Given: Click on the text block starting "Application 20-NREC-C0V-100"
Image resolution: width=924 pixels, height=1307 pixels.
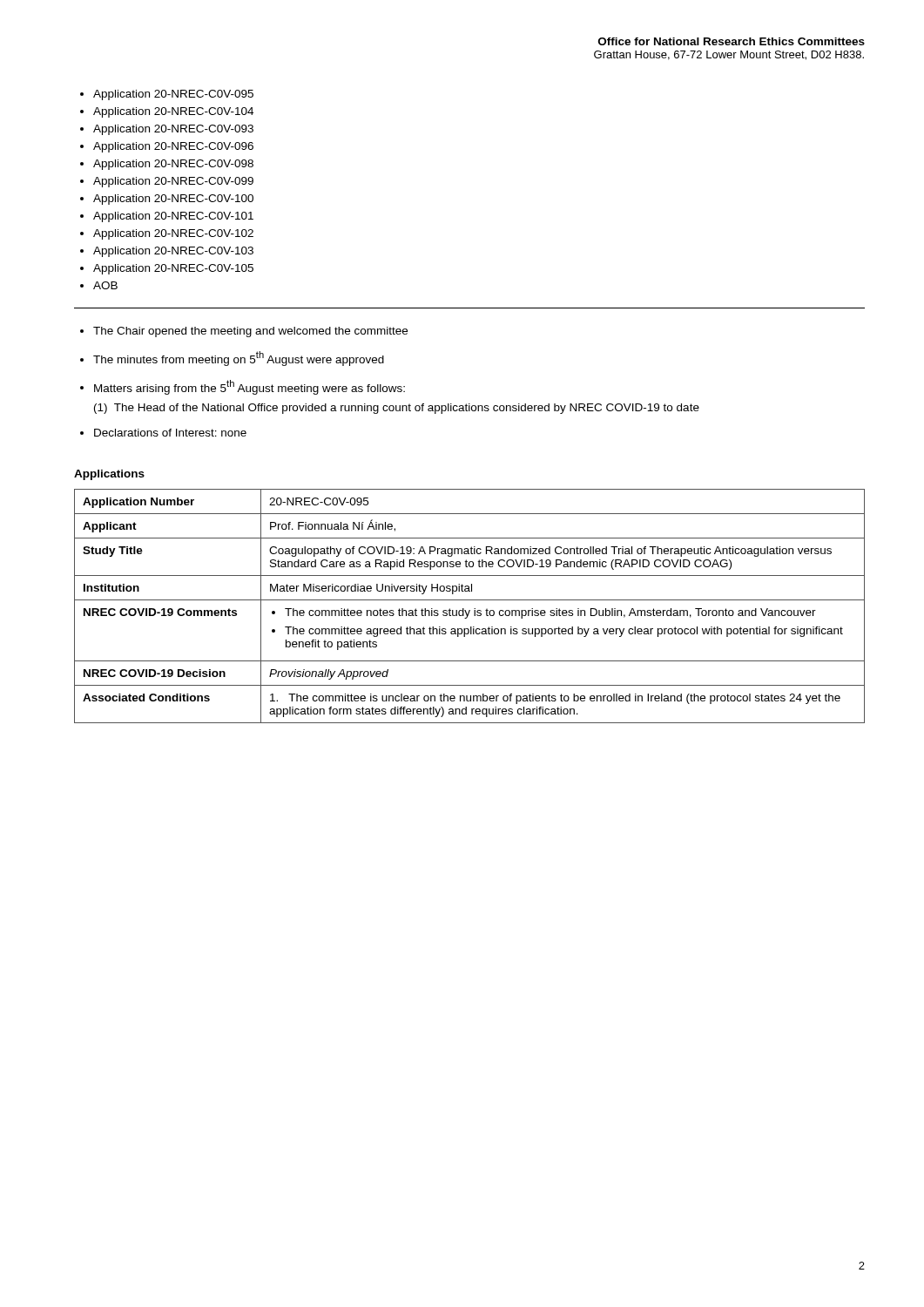Looking at the screenshot, I should (x=173, y=200).
